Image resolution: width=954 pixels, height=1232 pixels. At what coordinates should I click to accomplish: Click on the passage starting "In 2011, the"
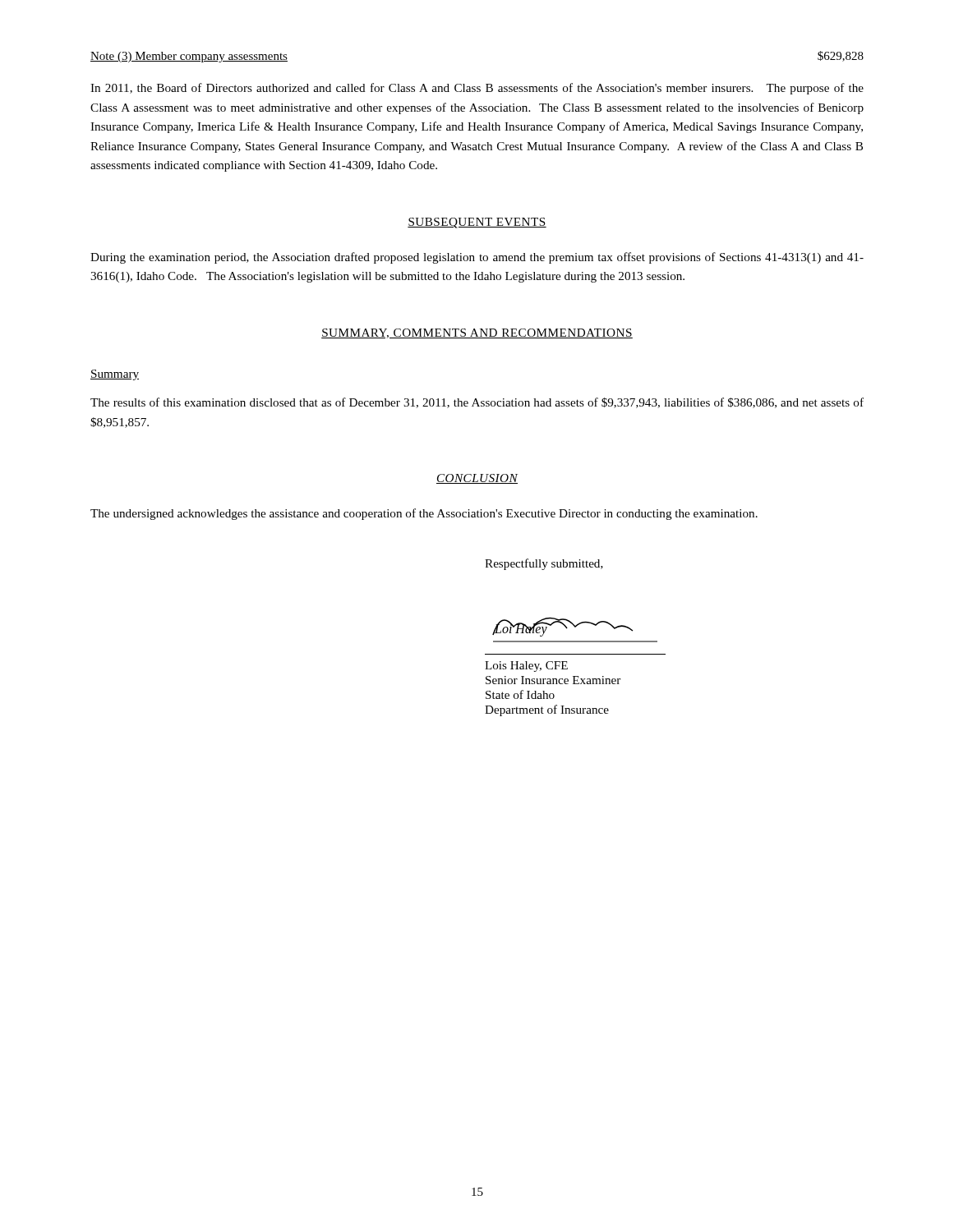point(477,126)
